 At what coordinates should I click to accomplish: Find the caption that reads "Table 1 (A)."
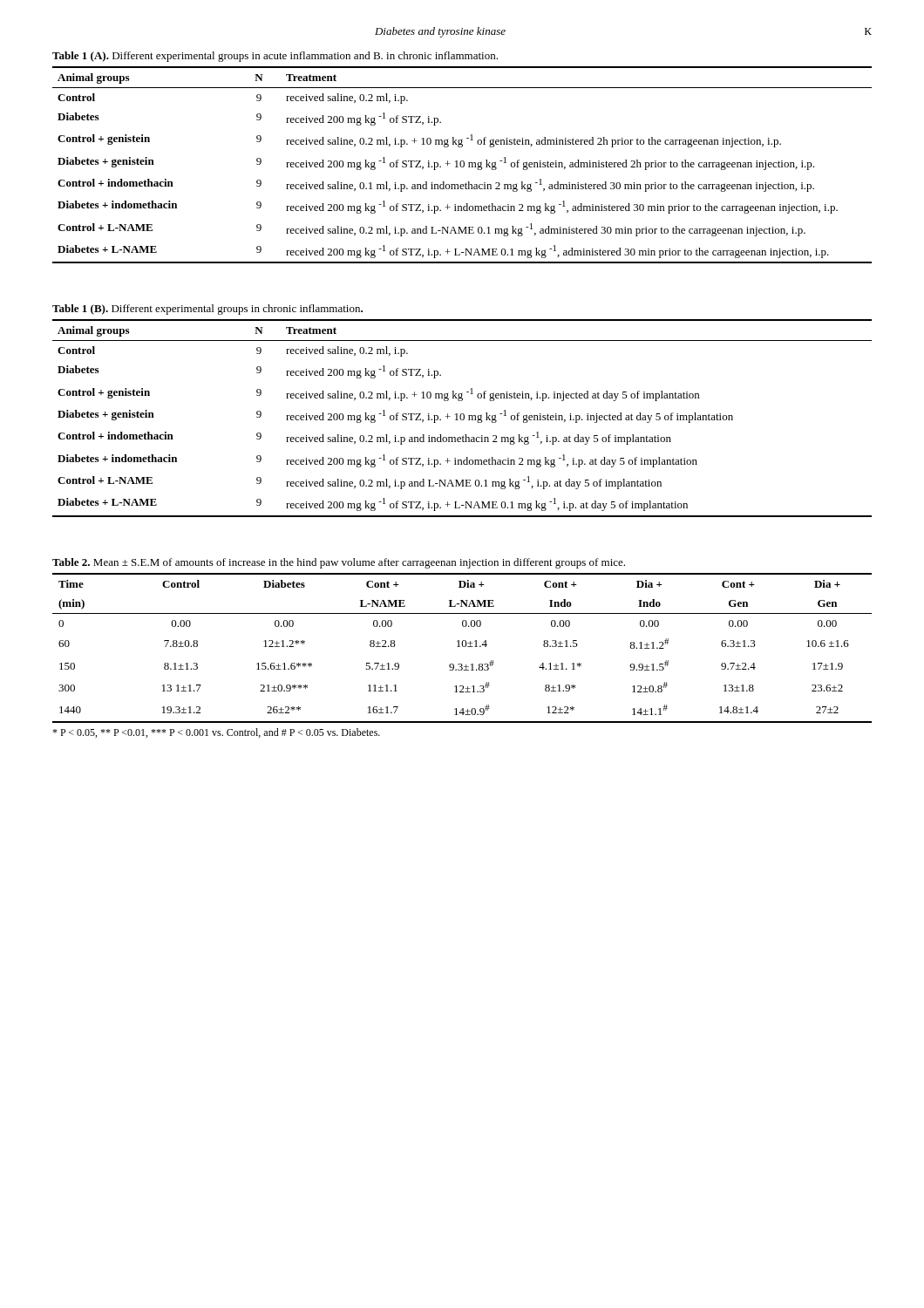tap(275, 55)
